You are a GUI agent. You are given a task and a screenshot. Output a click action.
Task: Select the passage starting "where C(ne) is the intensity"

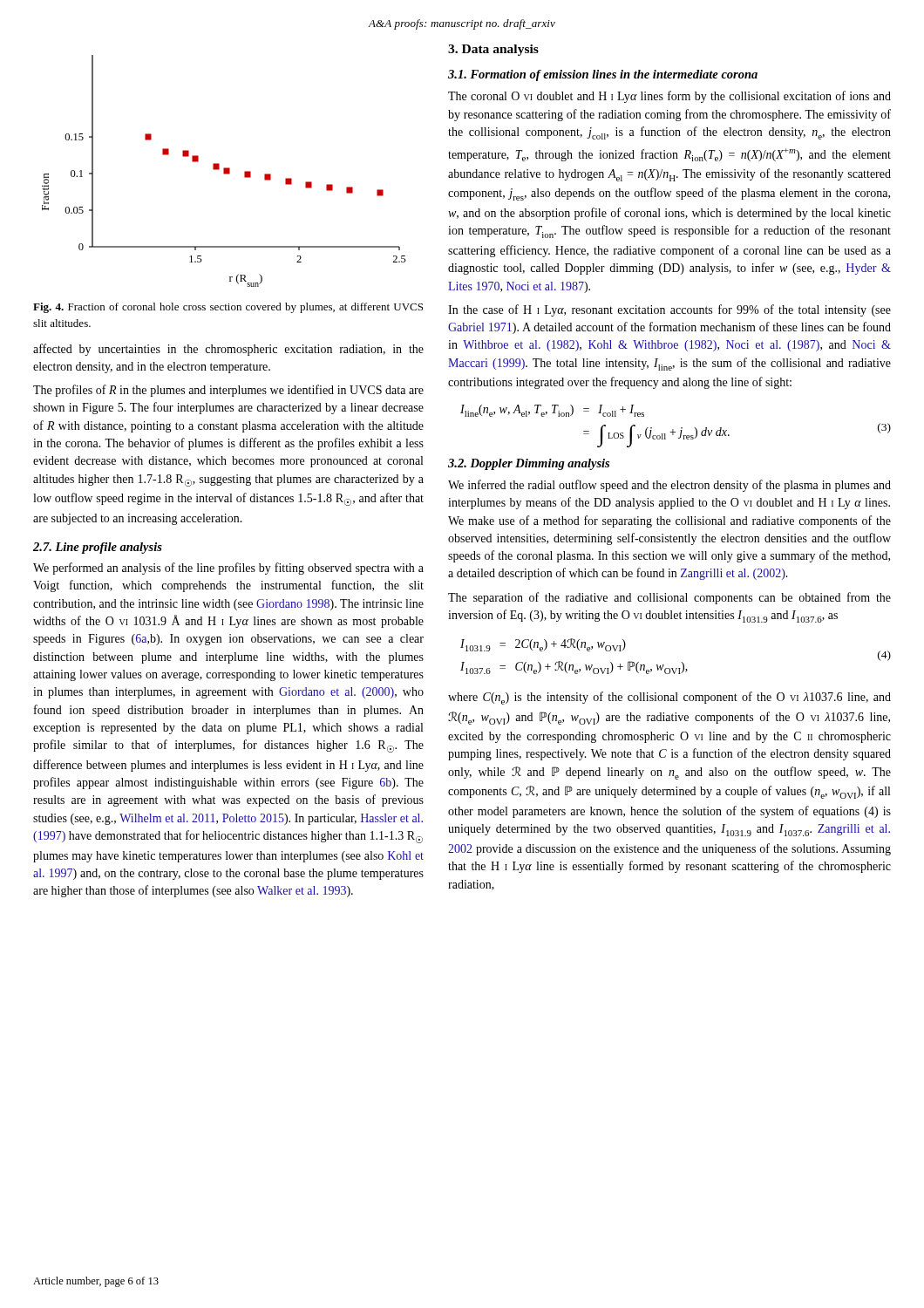(x=669, y=791)
